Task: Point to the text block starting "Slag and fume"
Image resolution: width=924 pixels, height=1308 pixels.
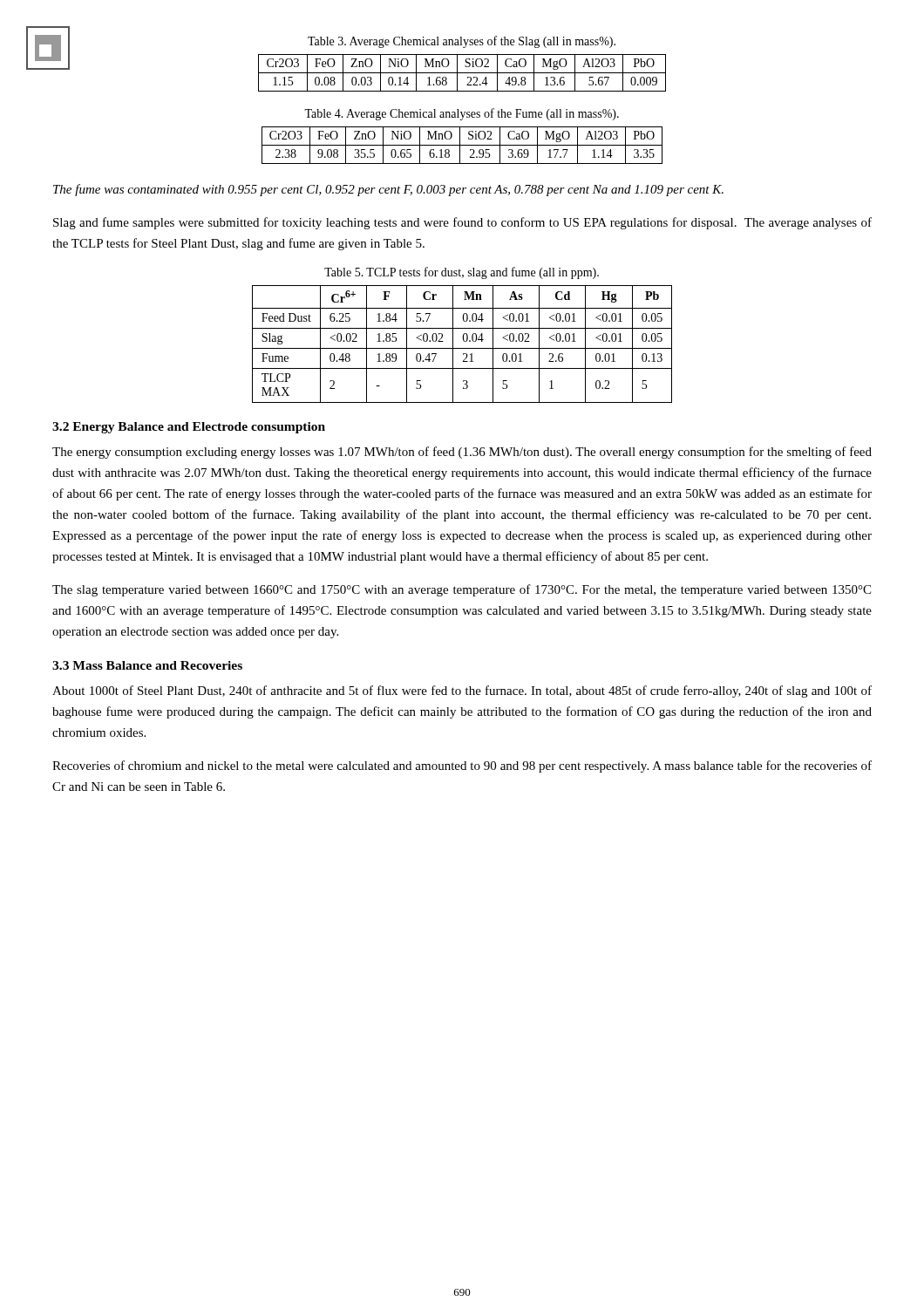Action: 462,232
